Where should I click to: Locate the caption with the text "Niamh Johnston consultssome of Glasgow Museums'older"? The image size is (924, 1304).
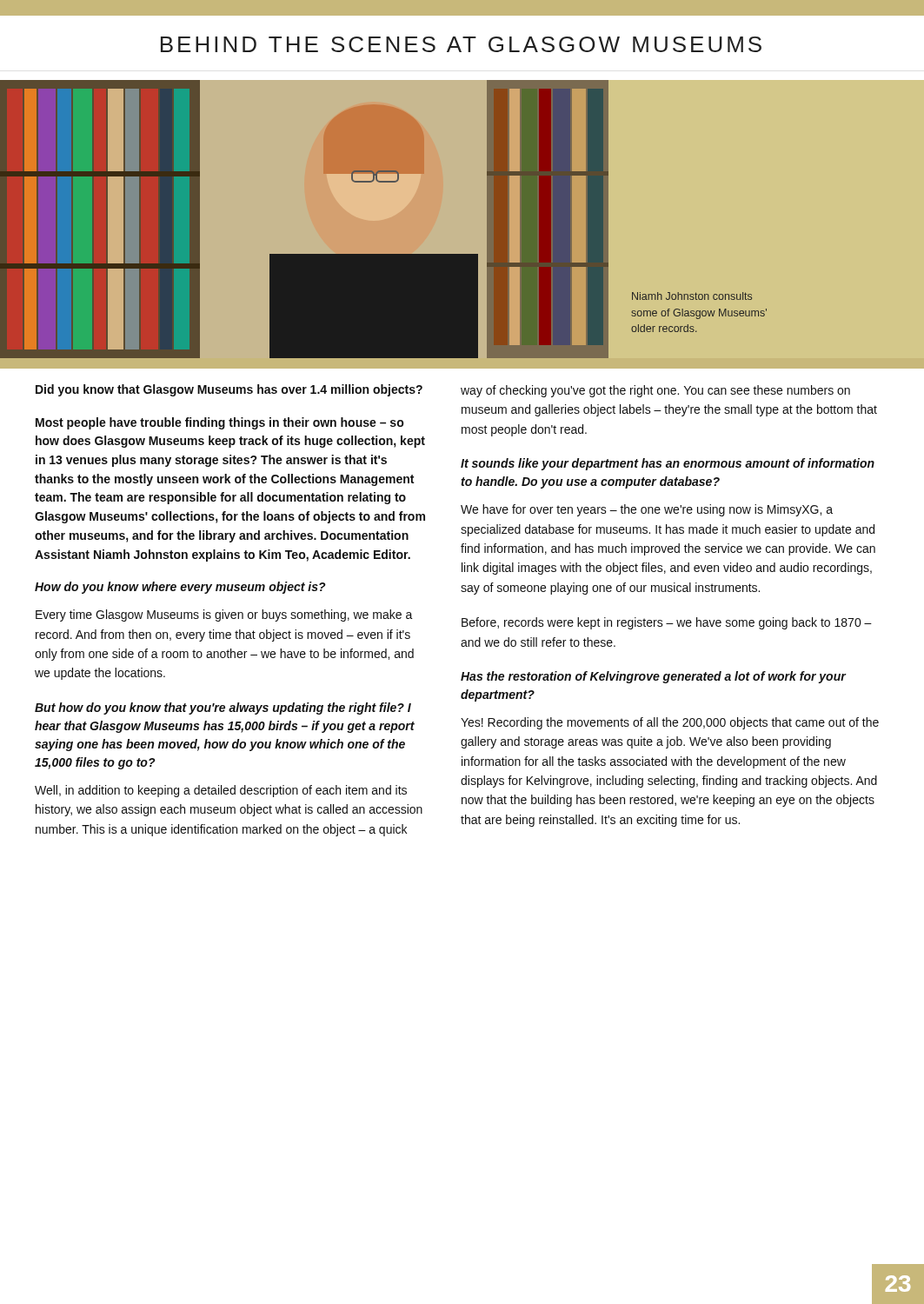[x=699, y=313]
